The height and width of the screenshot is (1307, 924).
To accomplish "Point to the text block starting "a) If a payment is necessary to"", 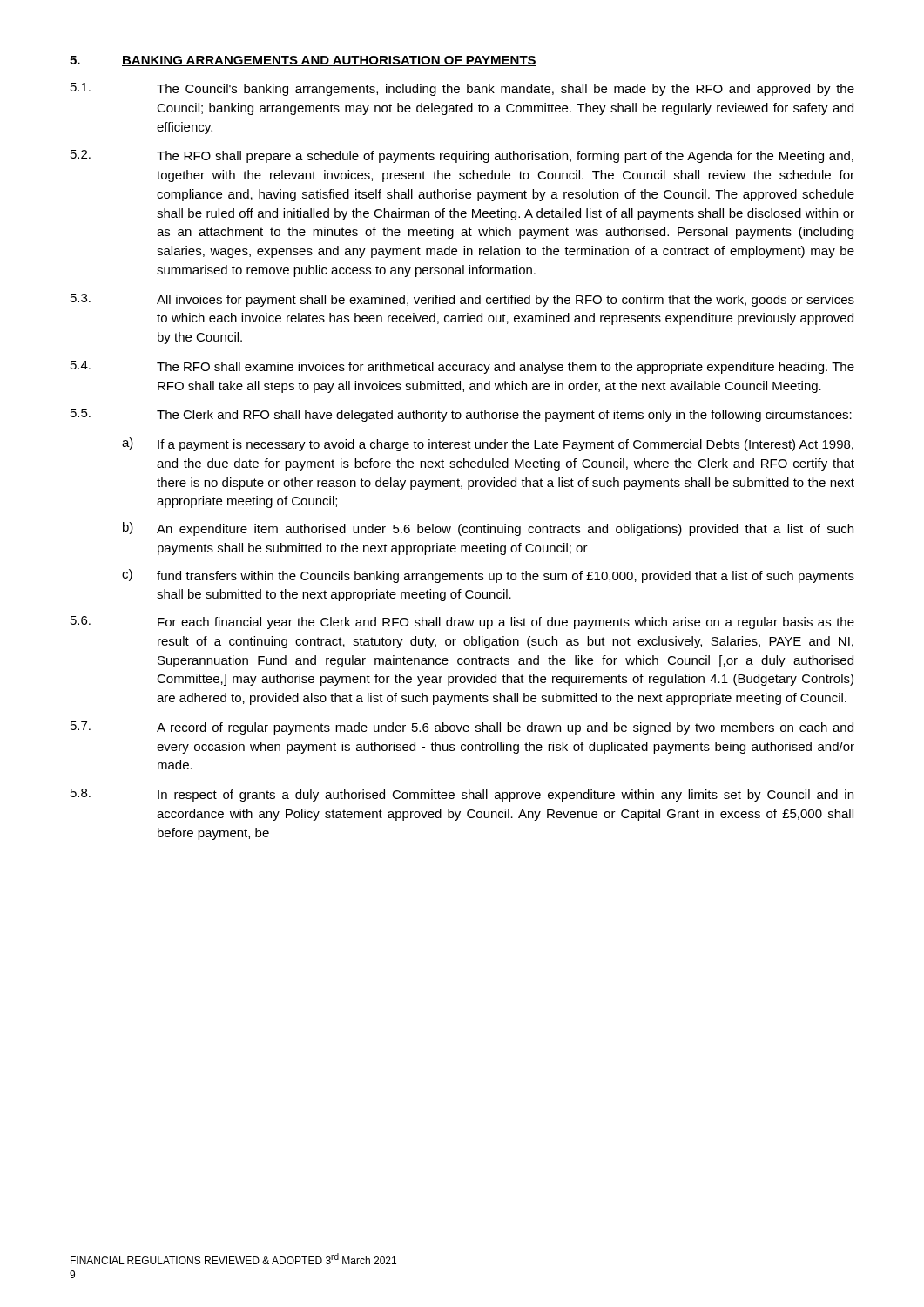I will [x=488, y=473].
